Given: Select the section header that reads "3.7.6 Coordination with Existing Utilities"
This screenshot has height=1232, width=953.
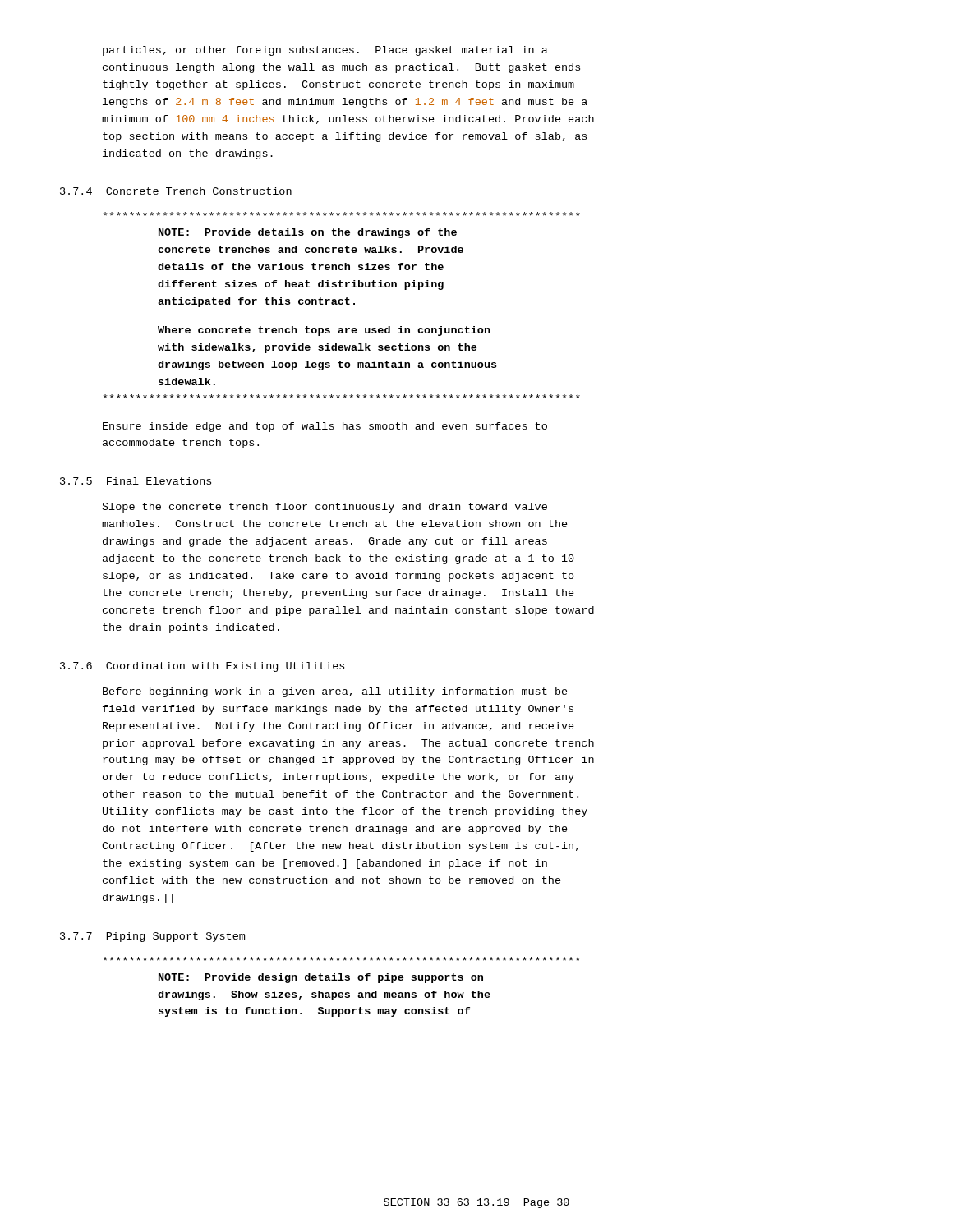Looking at the screenshot, I should pos(202,666).
